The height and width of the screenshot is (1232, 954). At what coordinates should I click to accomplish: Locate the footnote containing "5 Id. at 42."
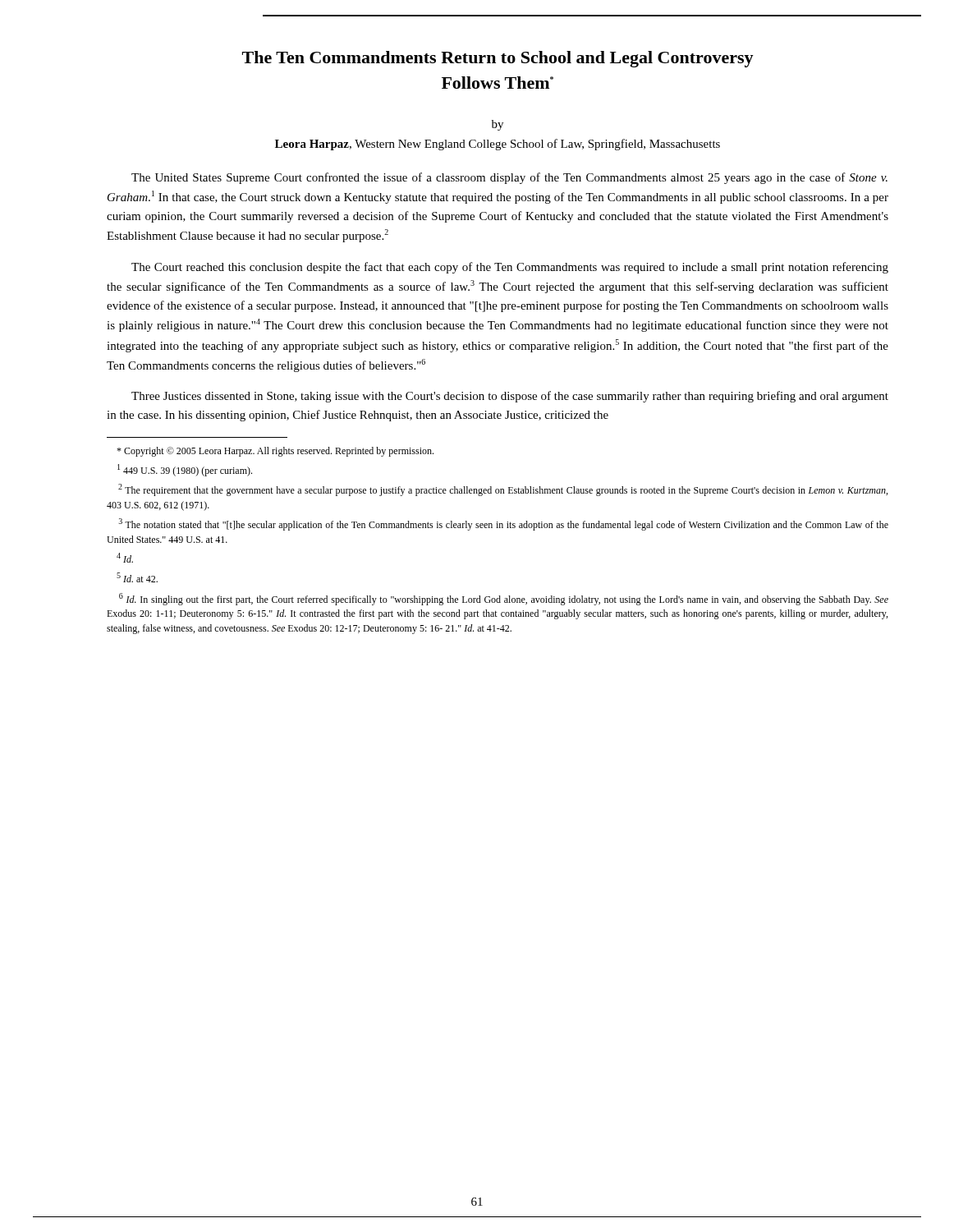[x=137, y=577]
